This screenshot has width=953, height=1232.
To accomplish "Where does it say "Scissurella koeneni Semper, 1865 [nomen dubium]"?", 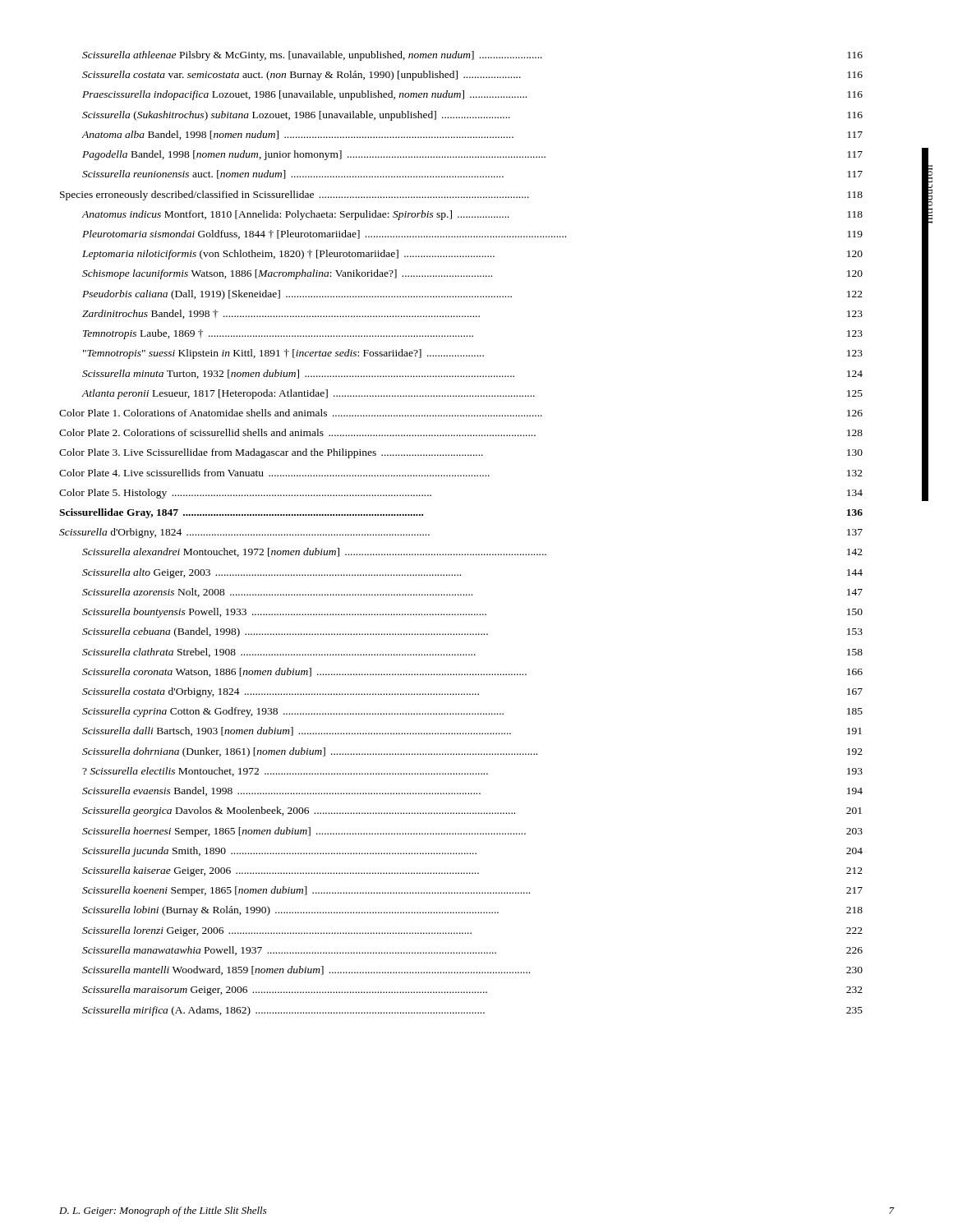I will 461,891.
